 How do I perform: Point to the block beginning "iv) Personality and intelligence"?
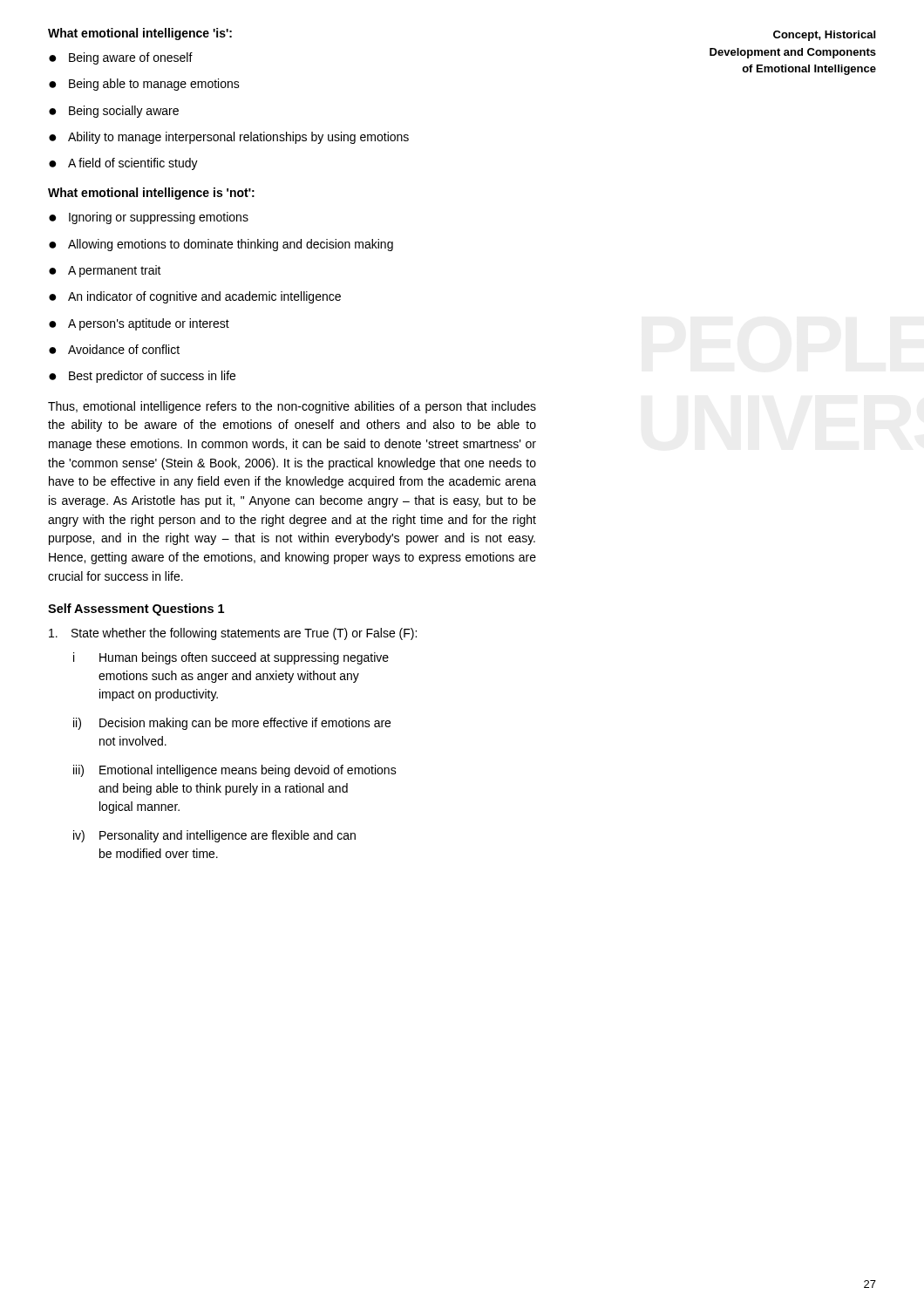pos(304,845)
